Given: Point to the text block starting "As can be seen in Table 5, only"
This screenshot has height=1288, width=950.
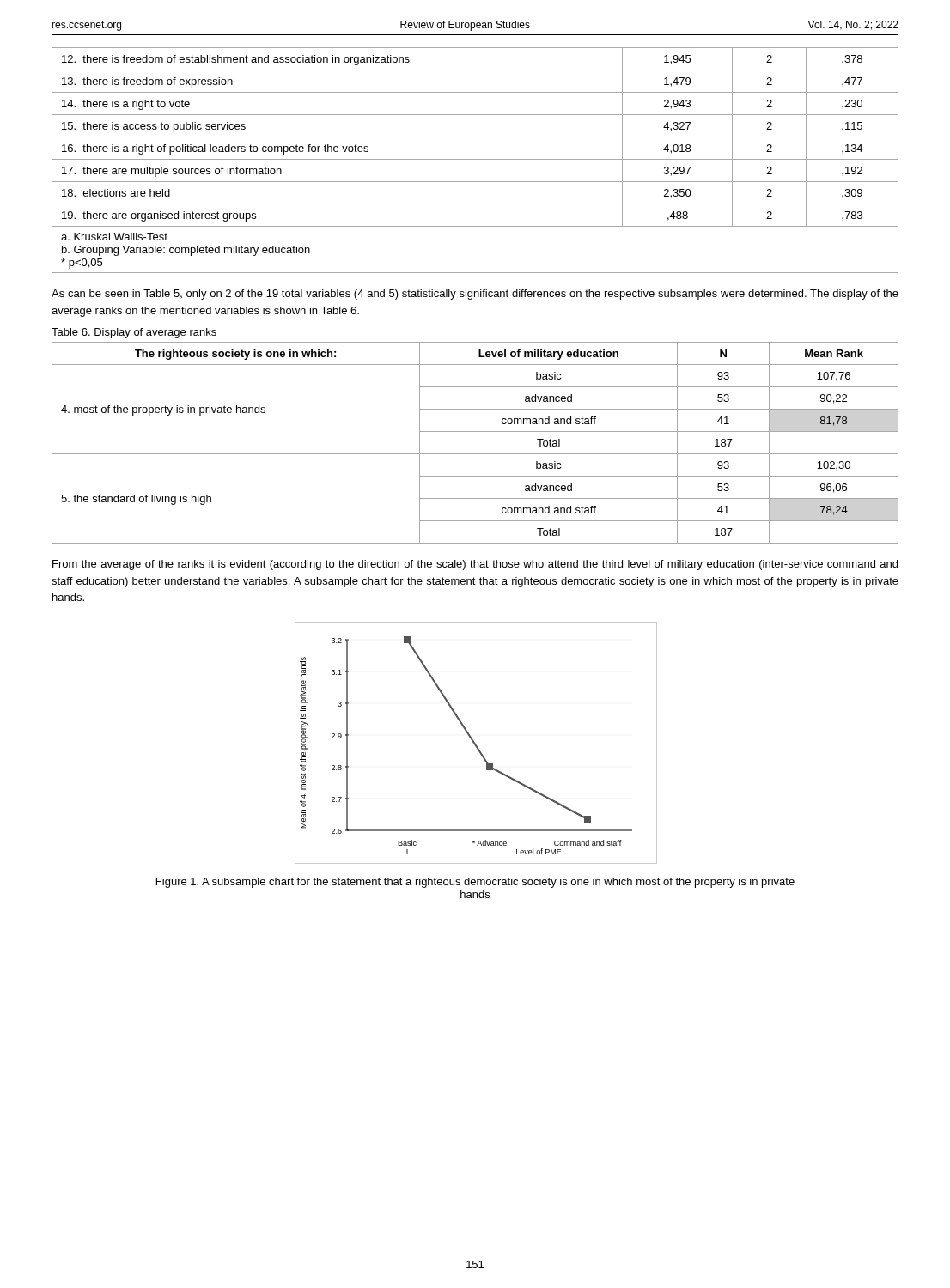Looking at the screenshot, I should pyautogui.click(x=475, y=302).
